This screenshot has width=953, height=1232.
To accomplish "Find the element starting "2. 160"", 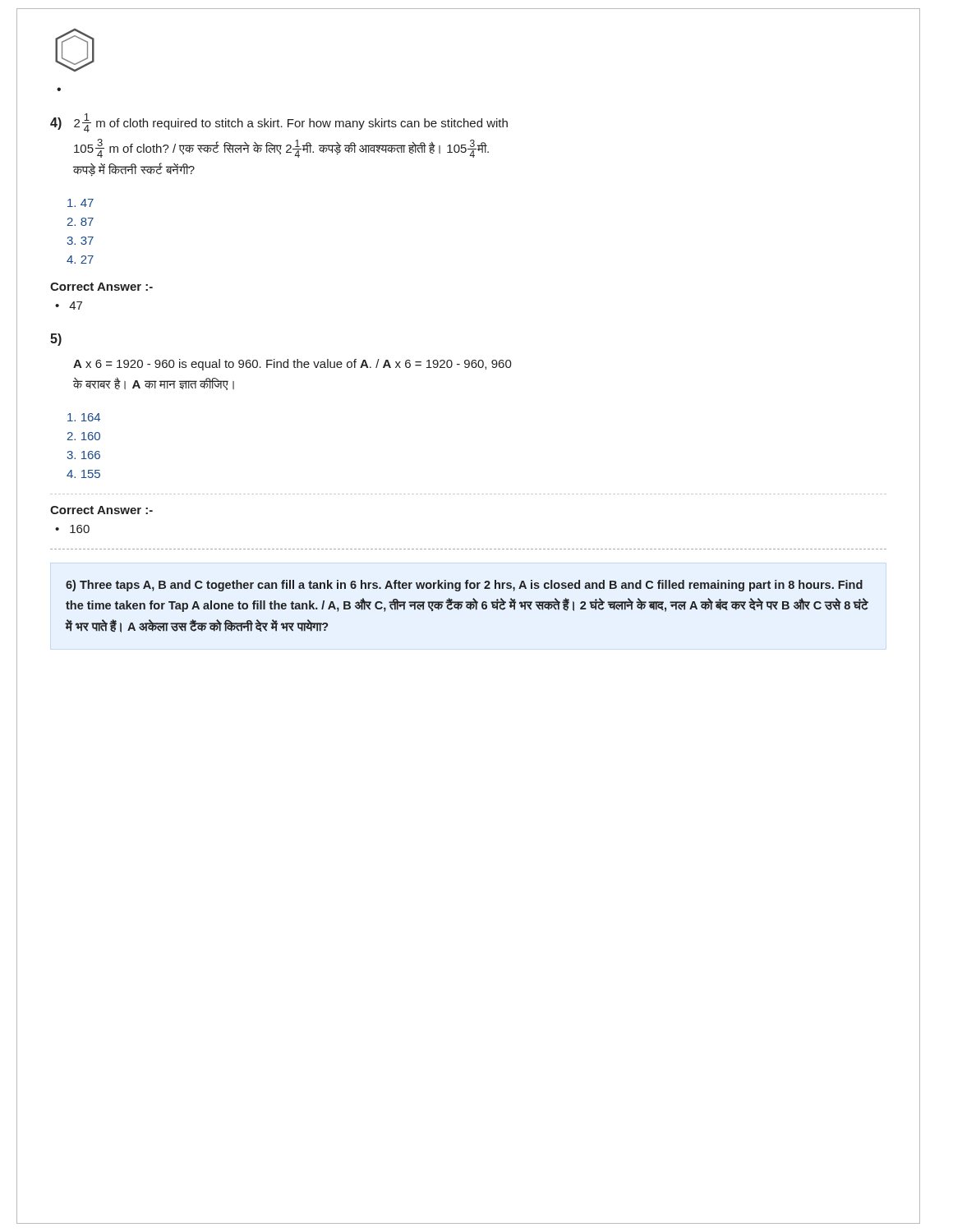I will (x=84, y=436).
